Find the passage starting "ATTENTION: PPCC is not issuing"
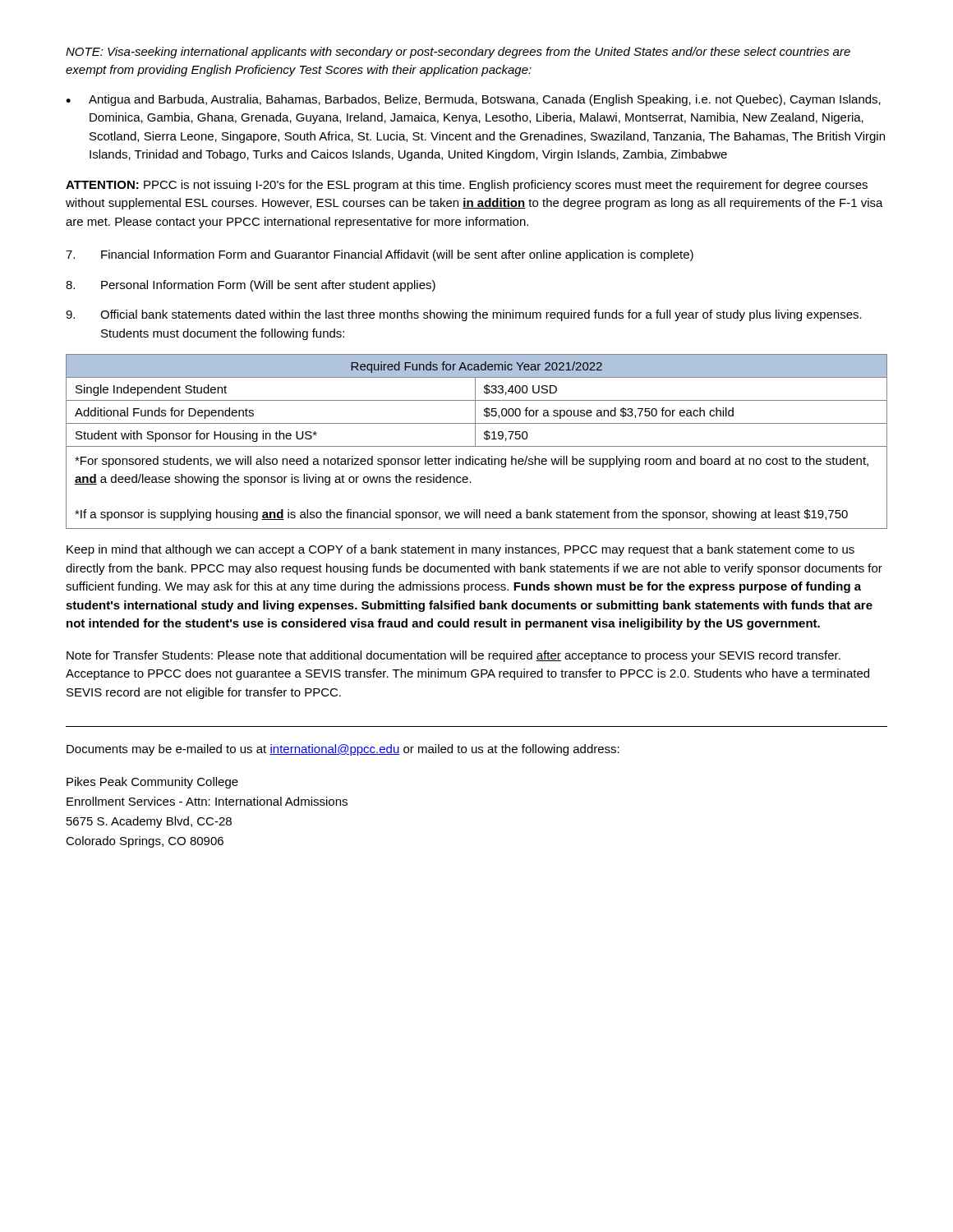953x1232 pixels. pos(474,202)
